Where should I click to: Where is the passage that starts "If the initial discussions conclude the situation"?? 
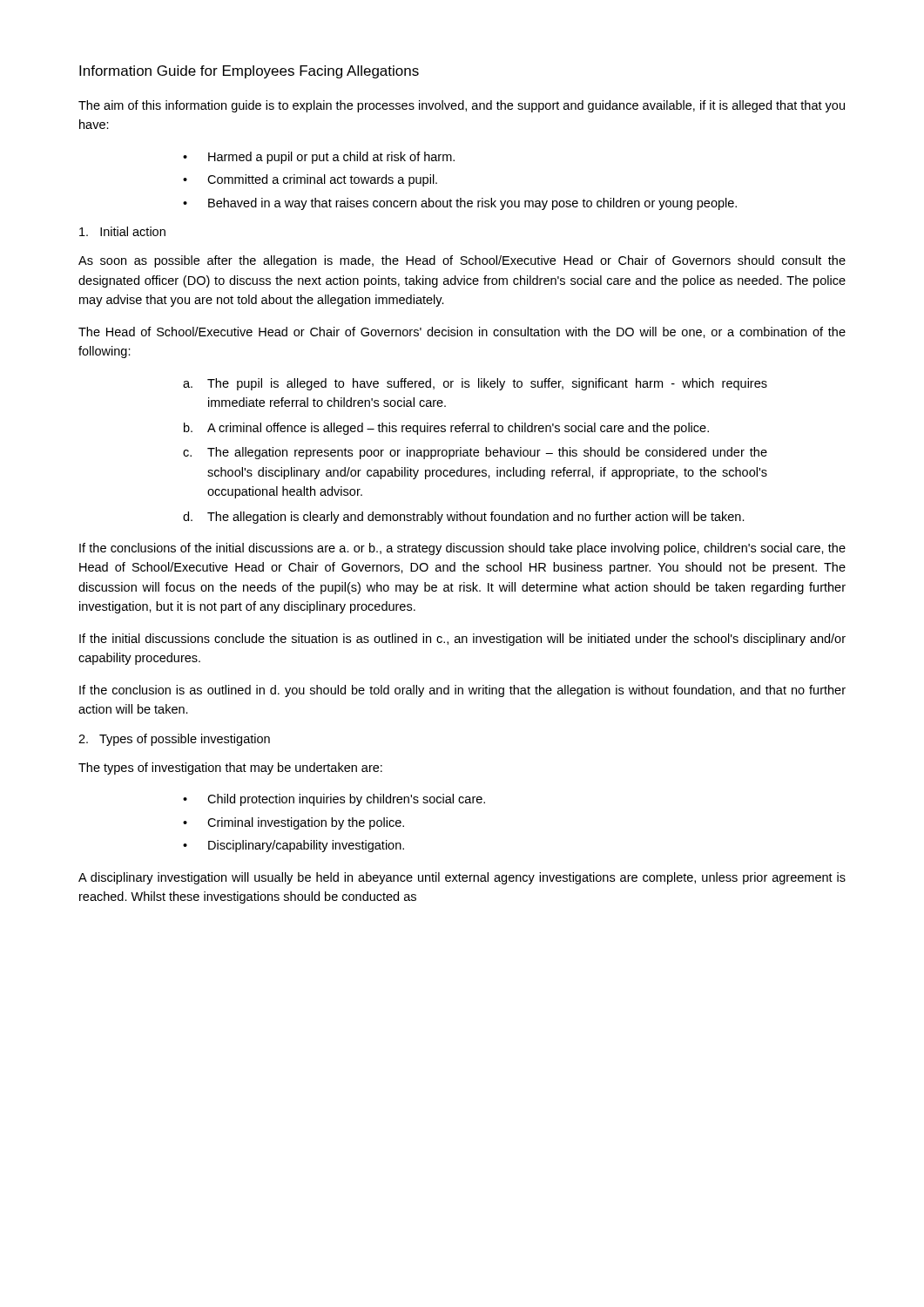462,648
